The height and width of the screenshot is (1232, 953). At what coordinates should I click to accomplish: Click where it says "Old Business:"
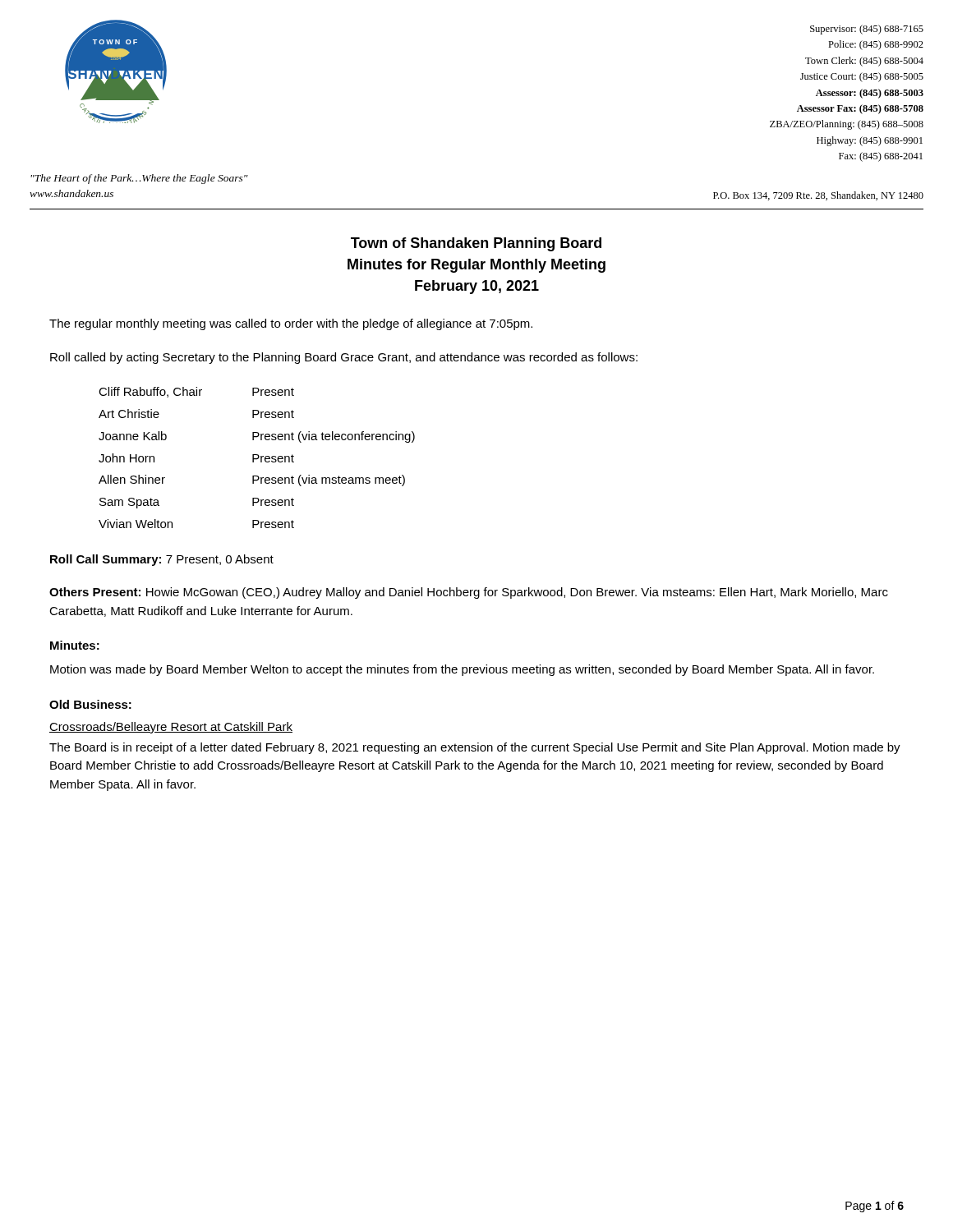pyautogui.click(x=91, y=704)
